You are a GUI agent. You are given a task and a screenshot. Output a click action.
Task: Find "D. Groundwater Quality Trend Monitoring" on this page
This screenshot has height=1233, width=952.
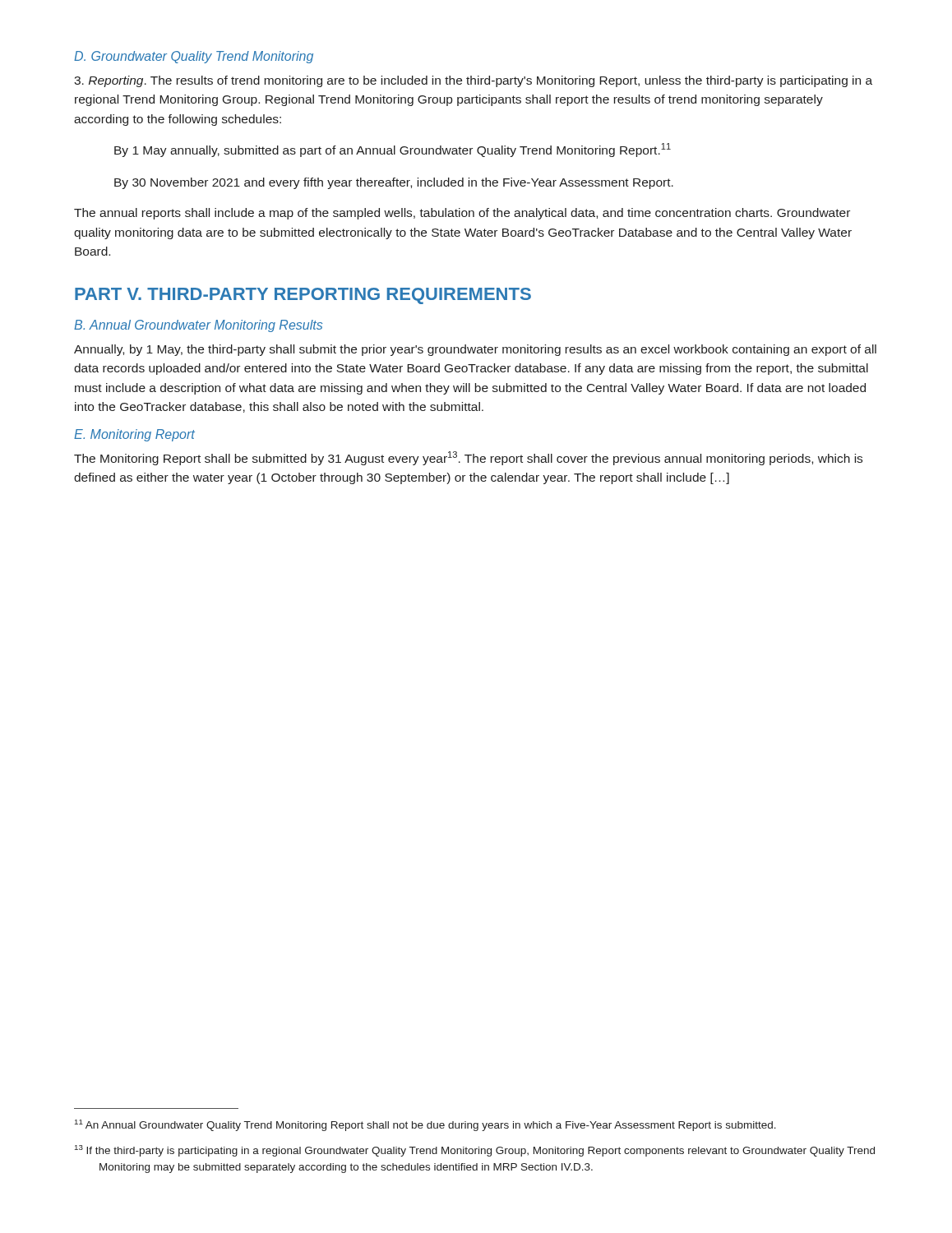[194, 57]
